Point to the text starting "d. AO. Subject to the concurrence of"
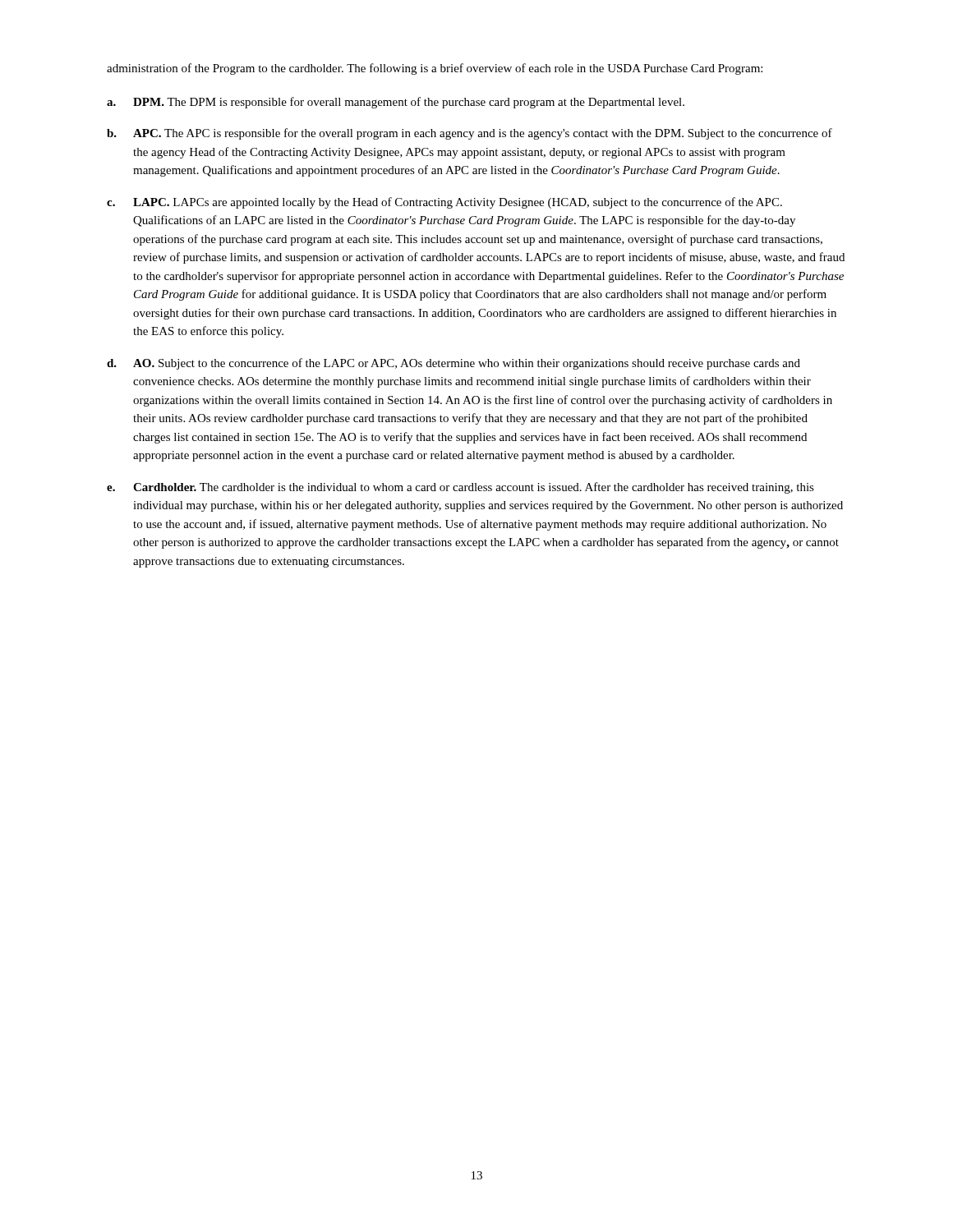The height and width of the screenshot is (1232, 953). tap(476, 409)
